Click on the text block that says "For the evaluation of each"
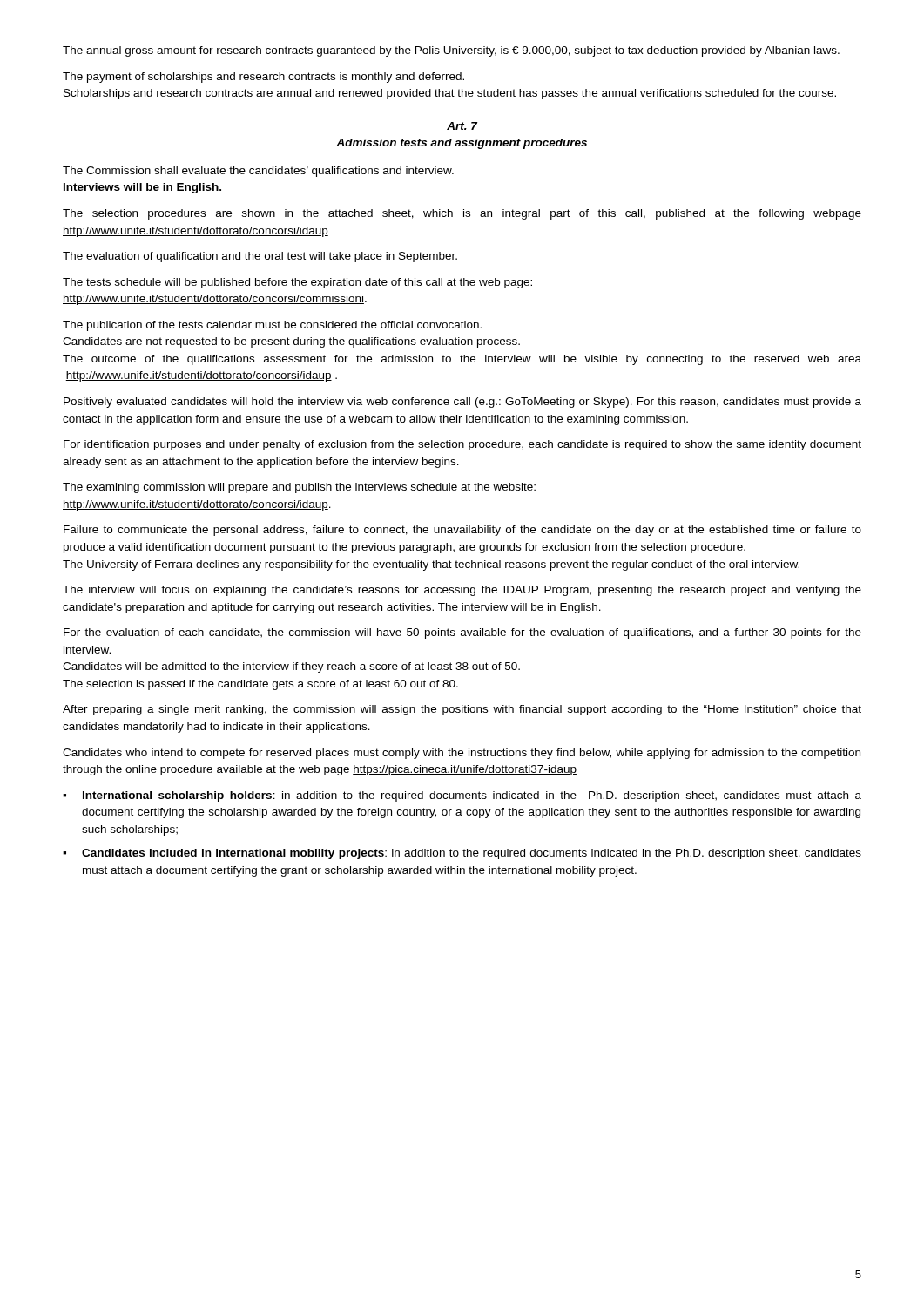This screenshot has height=1307, width=924. point(462,658)
